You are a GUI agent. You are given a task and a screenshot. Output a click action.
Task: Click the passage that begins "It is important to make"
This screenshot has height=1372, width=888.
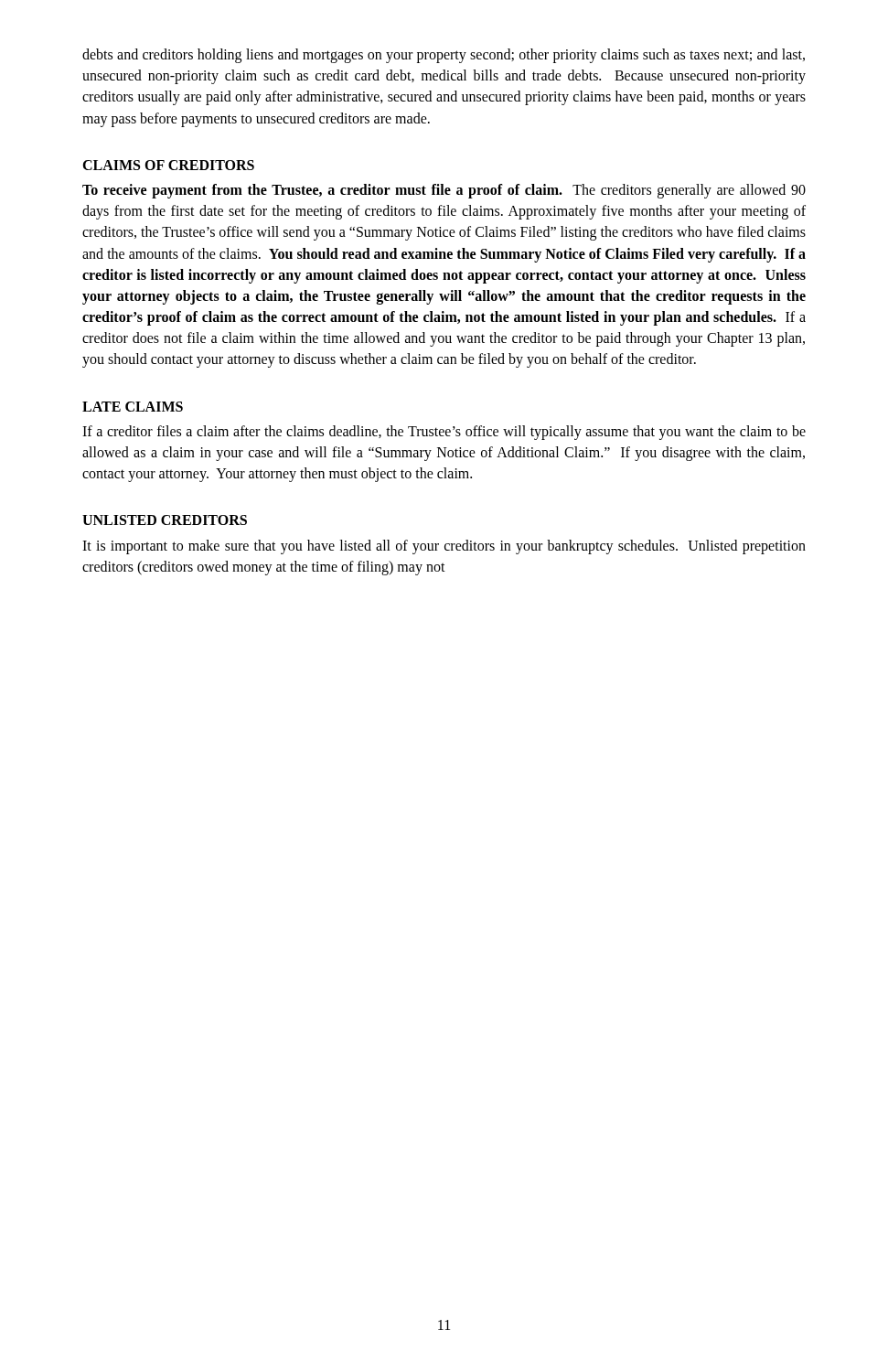point(444,556)
